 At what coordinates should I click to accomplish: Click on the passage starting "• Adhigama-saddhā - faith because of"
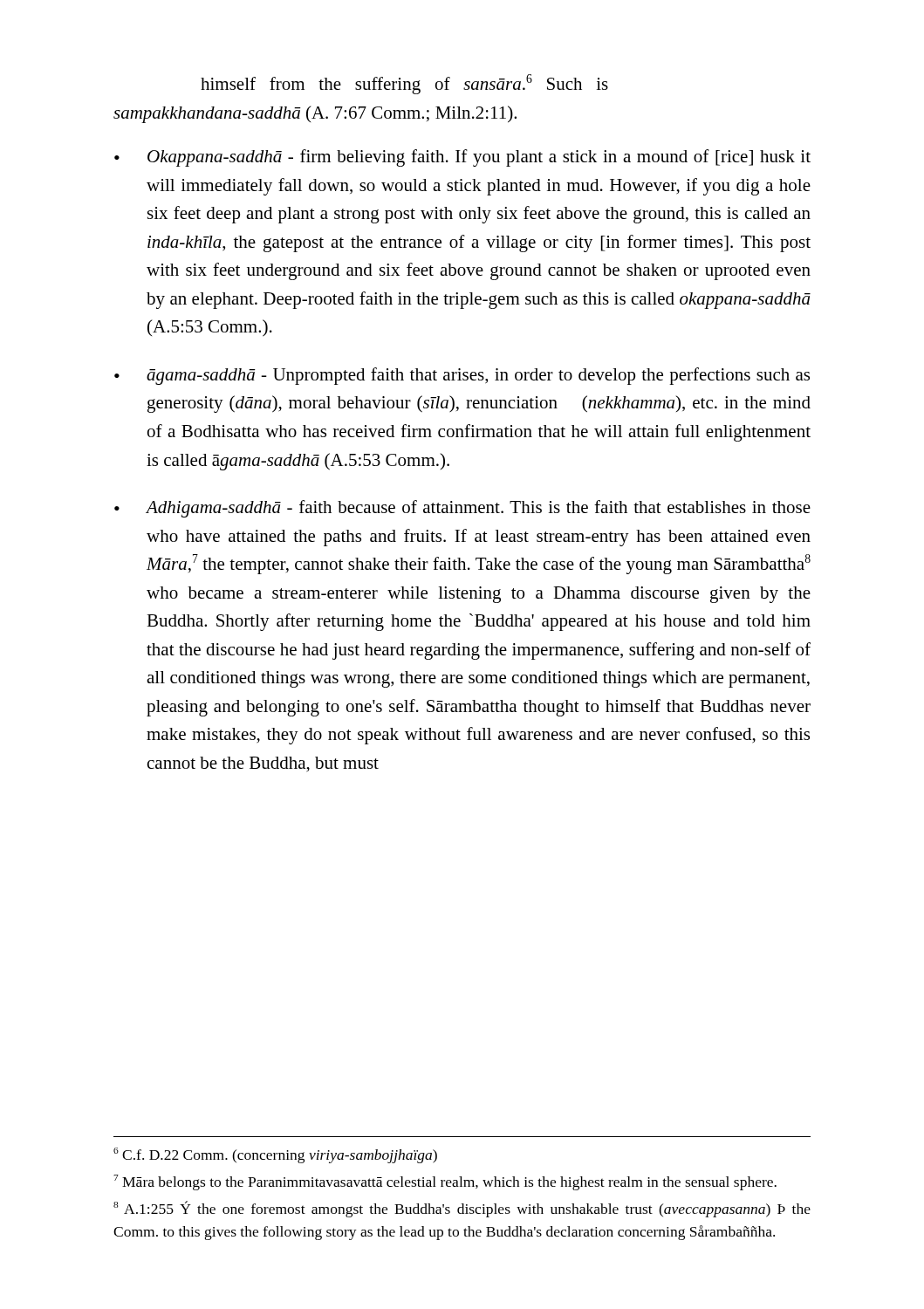(x=462, y=635)
